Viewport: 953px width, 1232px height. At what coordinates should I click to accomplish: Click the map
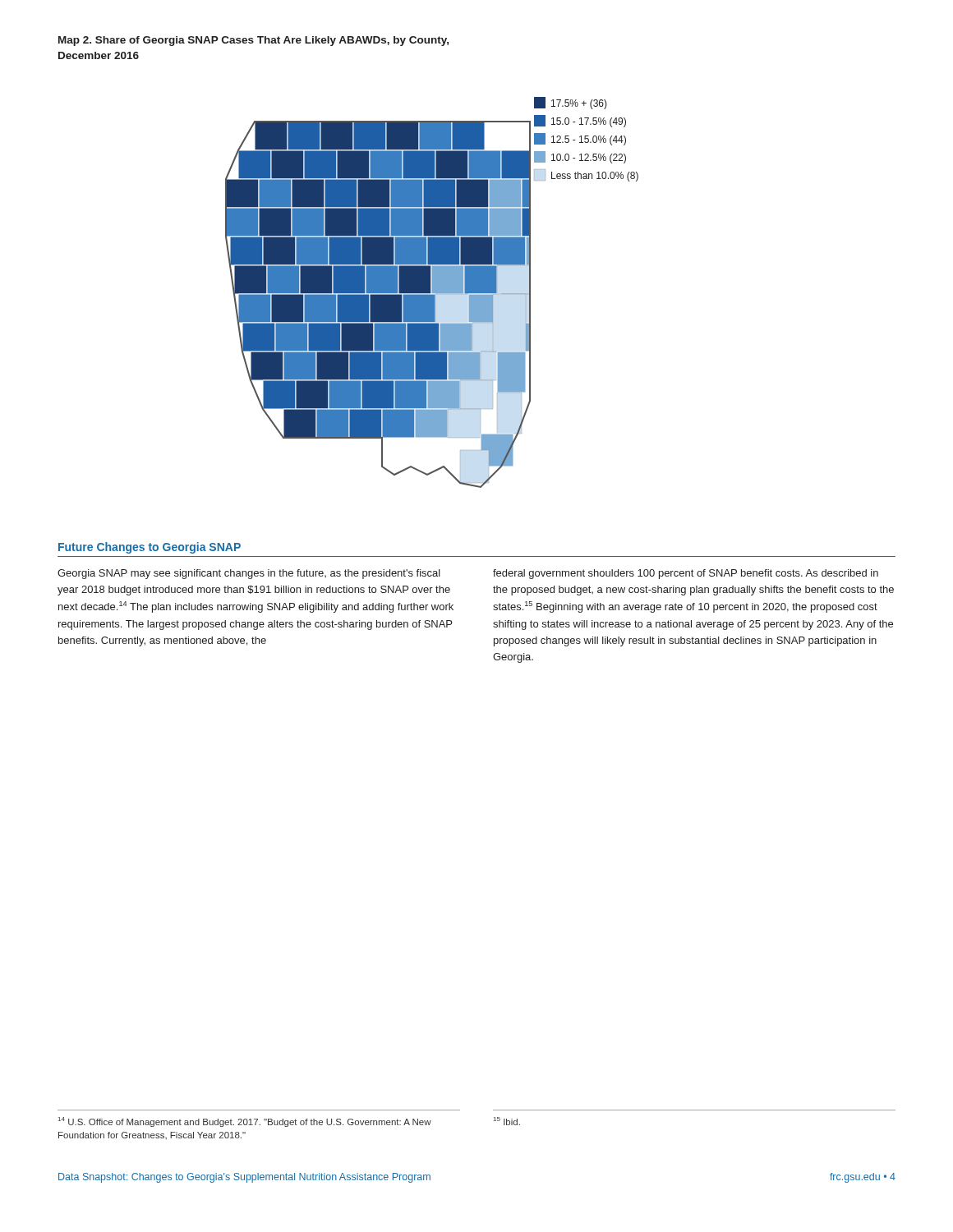click(x=476, y=294)
